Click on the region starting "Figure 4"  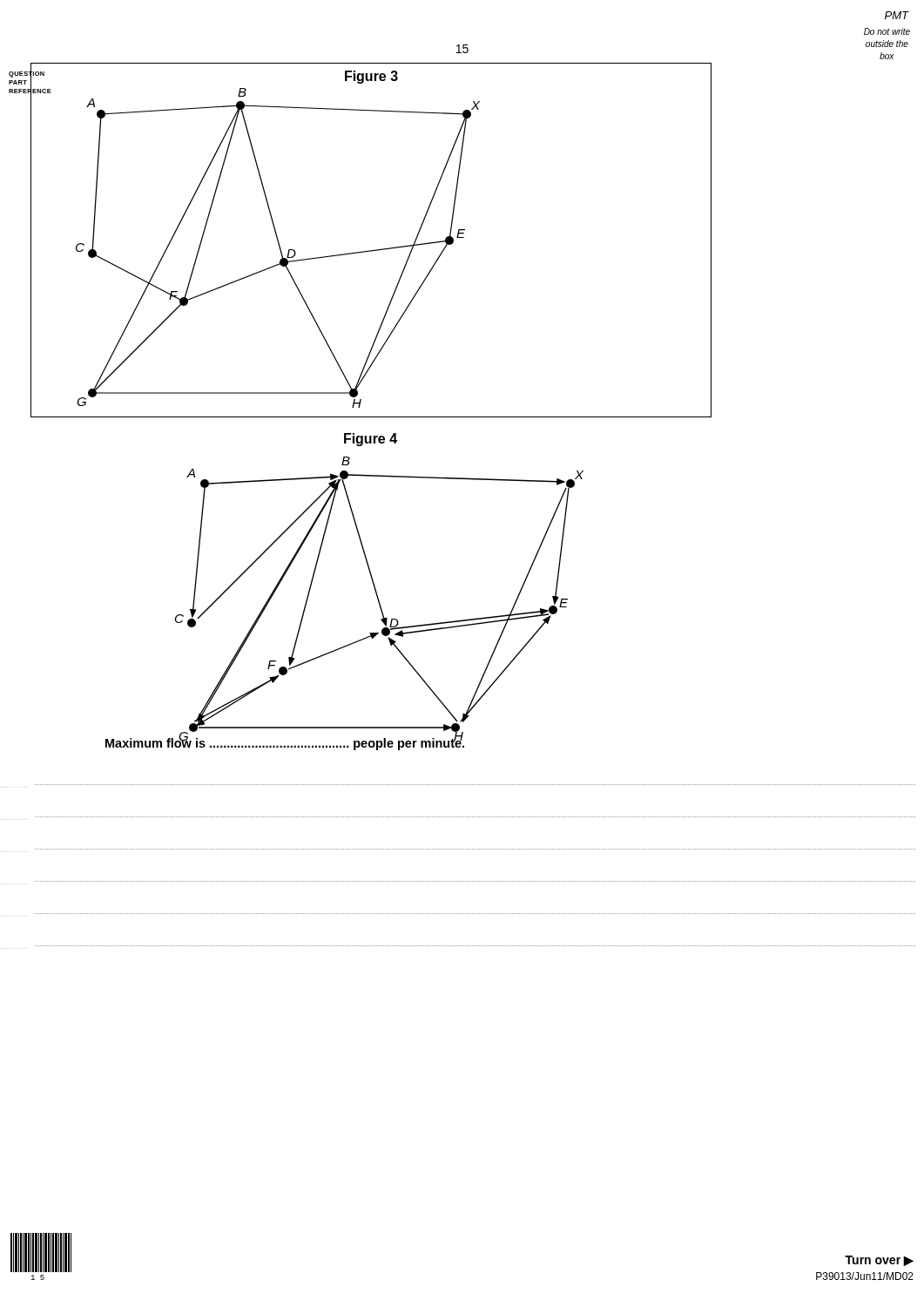click(x=370, y=439)
